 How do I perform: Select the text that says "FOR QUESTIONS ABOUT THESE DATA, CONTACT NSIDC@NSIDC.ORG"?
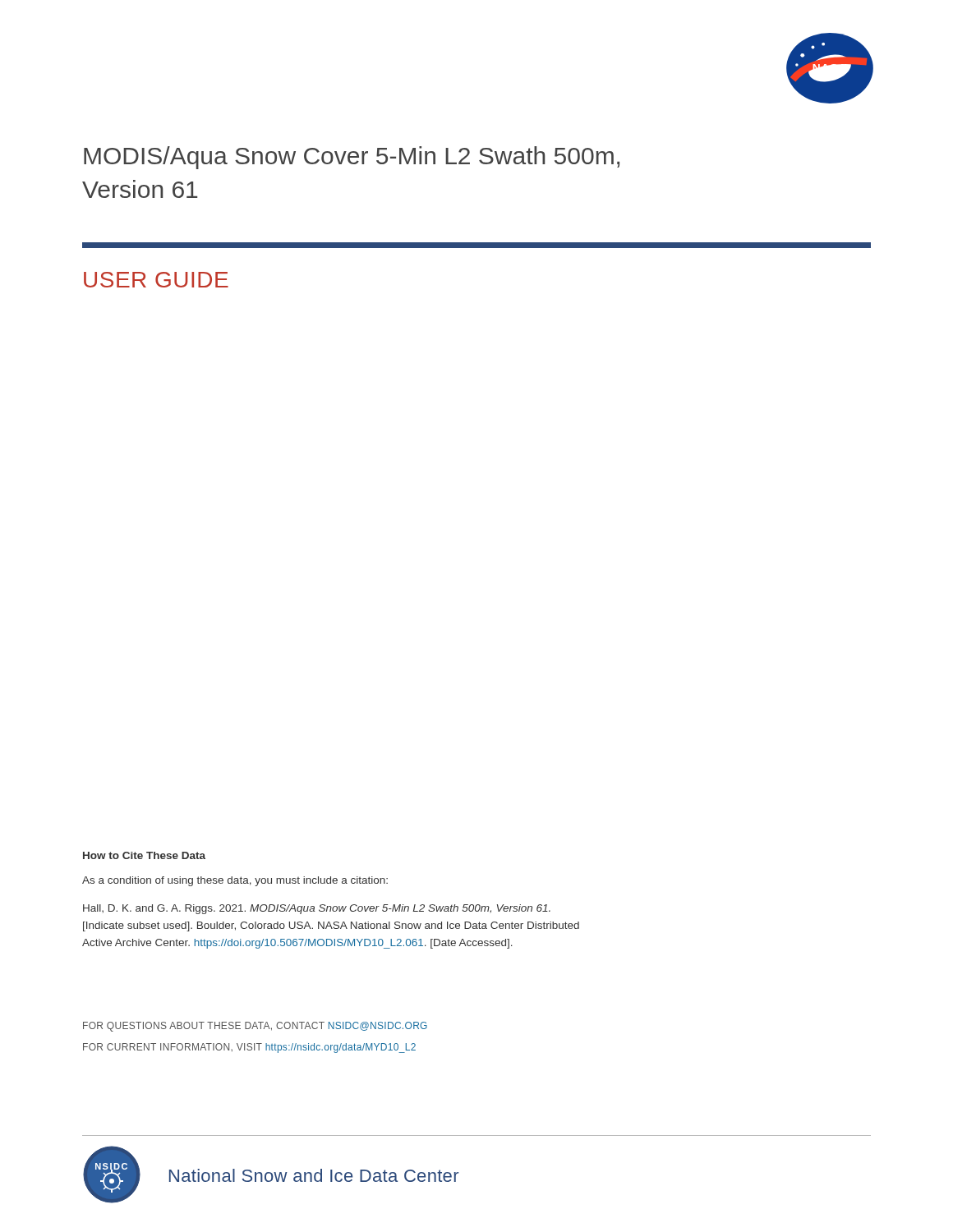pyautogui.click(x=255, y=1027)
